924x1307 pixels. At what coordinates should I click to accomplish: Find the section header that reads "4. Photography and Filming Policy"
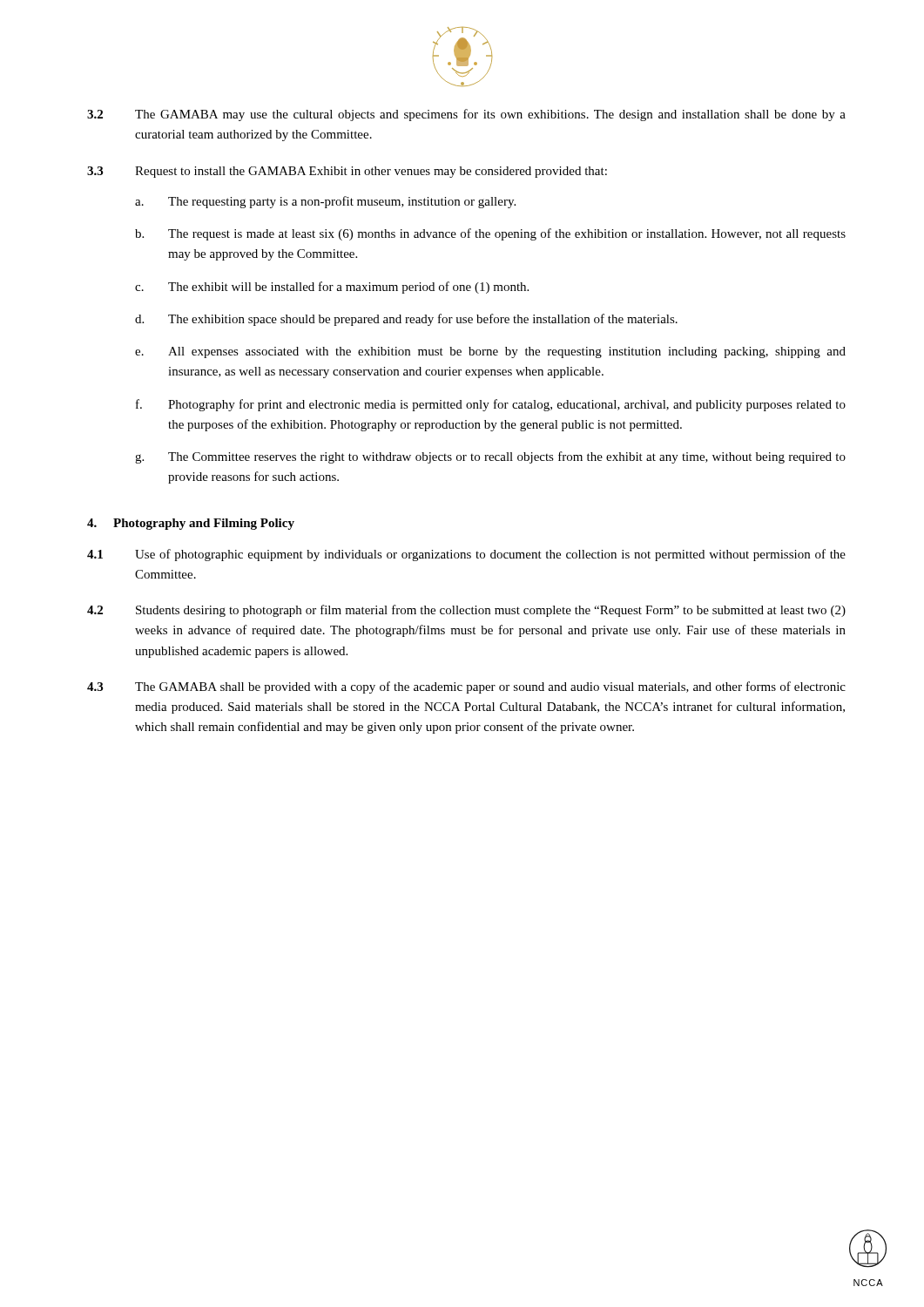tap(191, 523)
